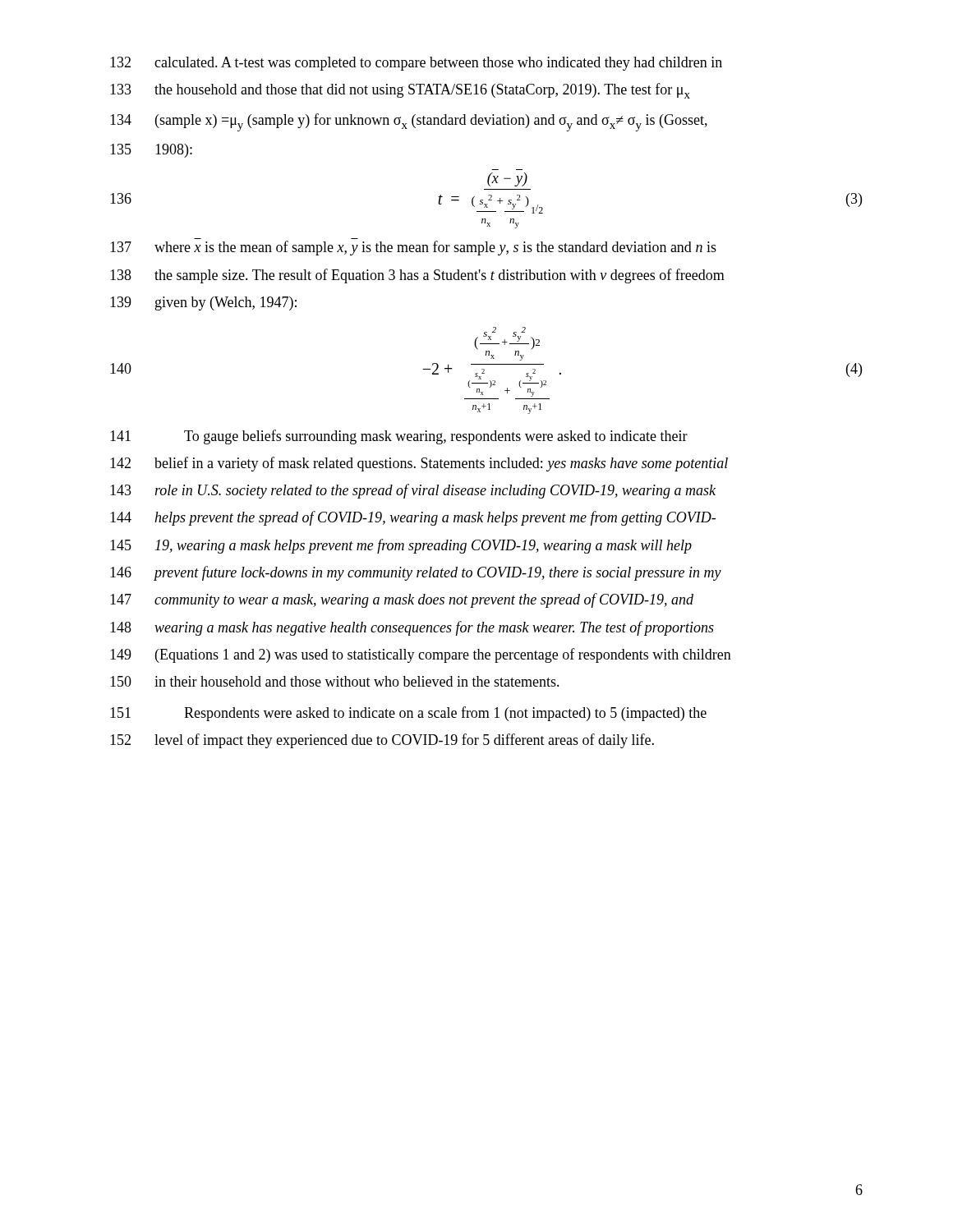
Task: Locate the text block with the text "132 calculated. A t-test was completed to compare"
Action: [x=476, y=63]
